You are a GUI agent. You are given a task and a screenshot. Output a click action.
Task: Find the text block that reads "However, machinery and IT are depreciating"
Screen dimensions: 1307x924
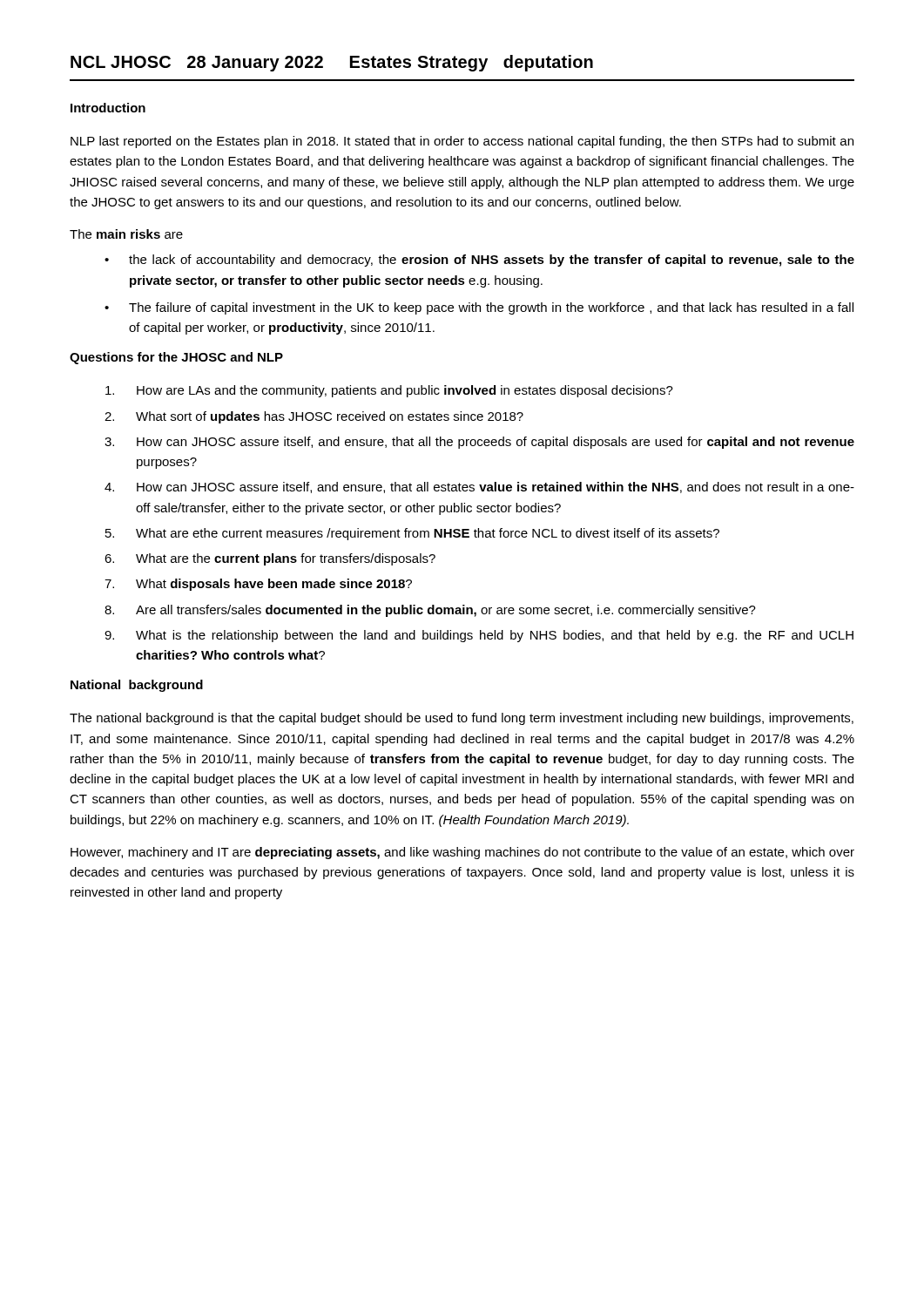click(x=462, y=872)
